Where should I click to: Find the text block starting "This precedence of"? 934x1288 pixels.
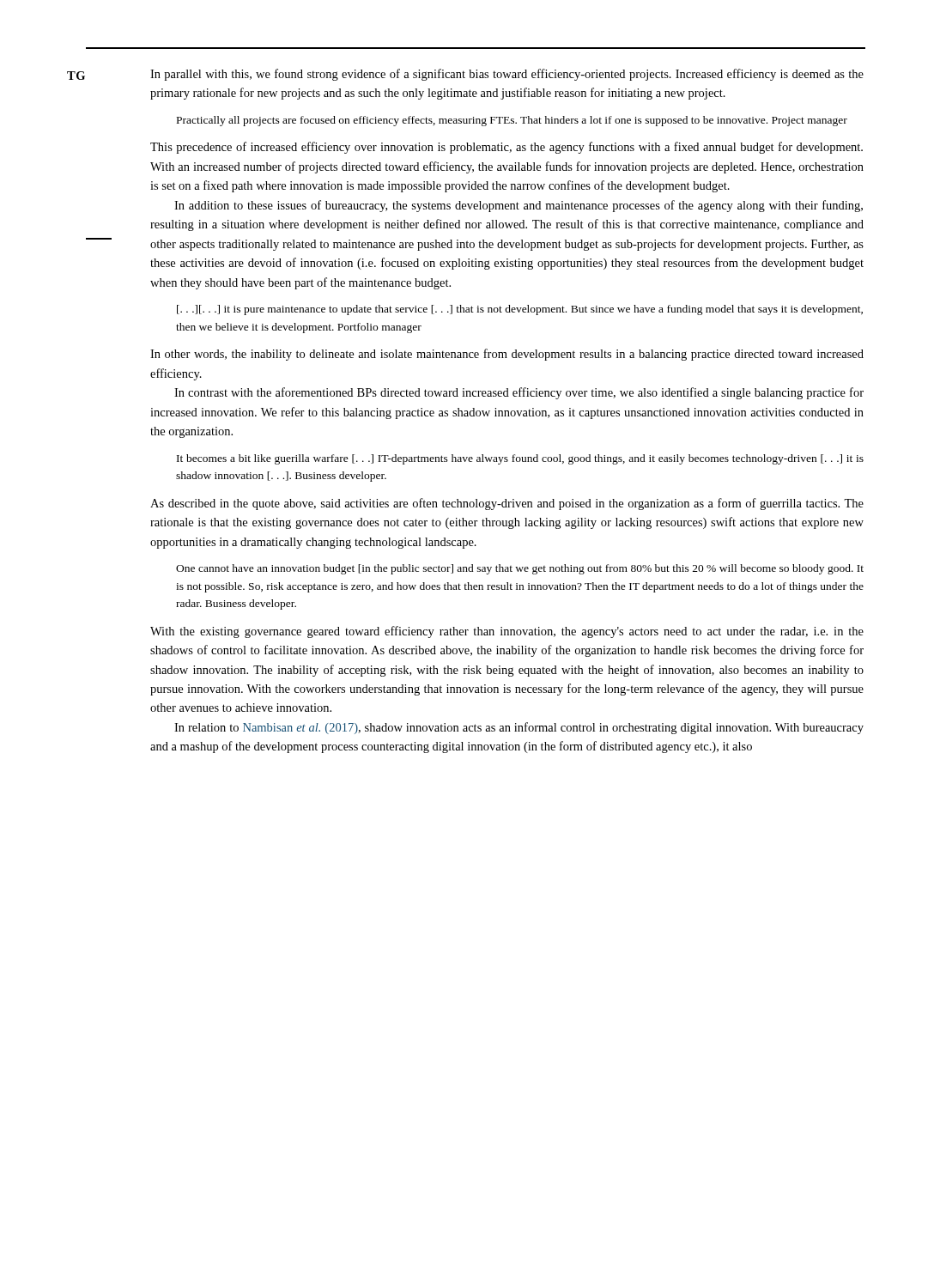pos(507,216)
